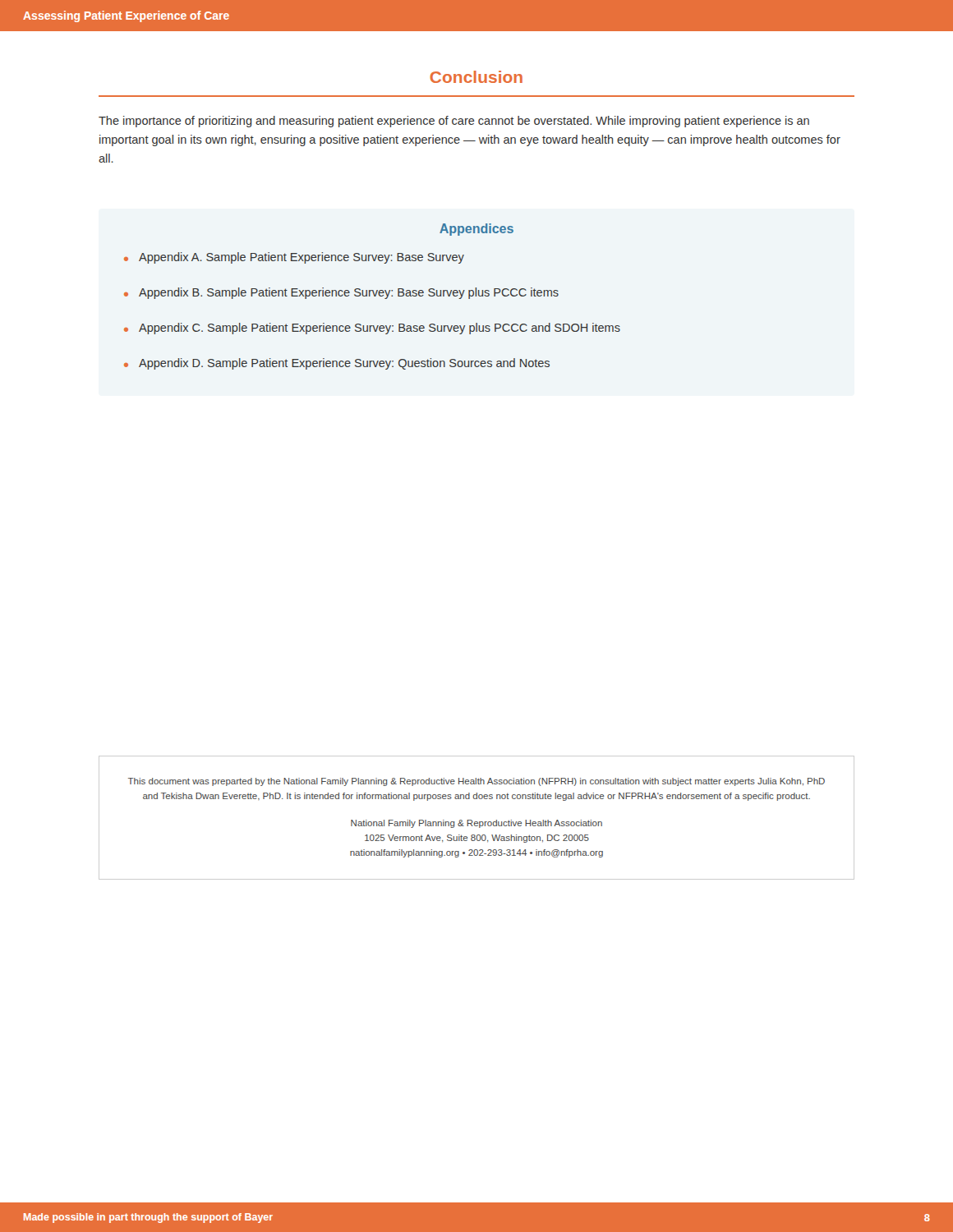Locate the region starting "The importance of prioritizing and measuring patient"

click(x=469, y=140)
